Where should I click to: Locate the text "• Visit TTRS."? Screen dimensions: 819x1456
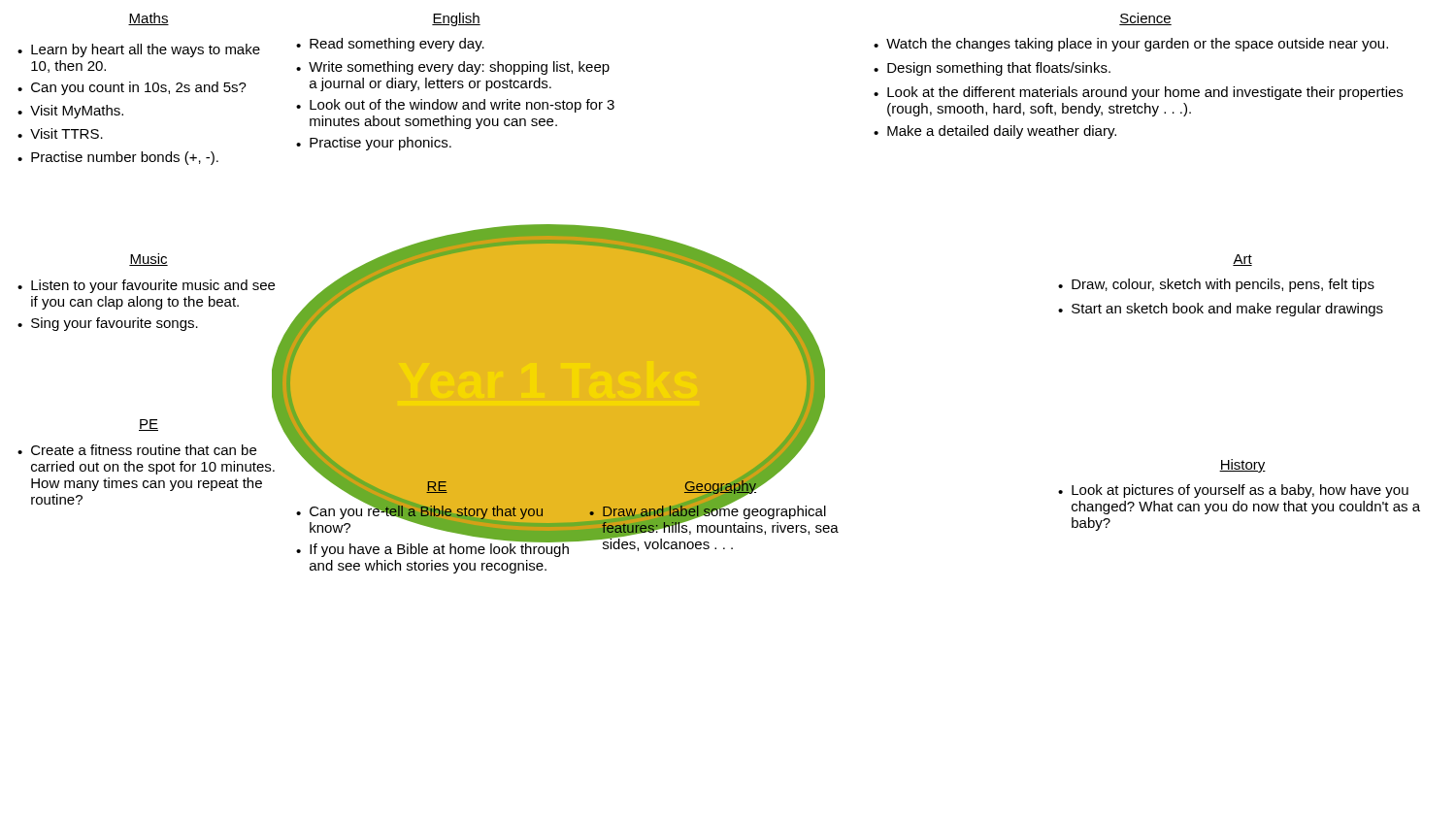(60, 134)
